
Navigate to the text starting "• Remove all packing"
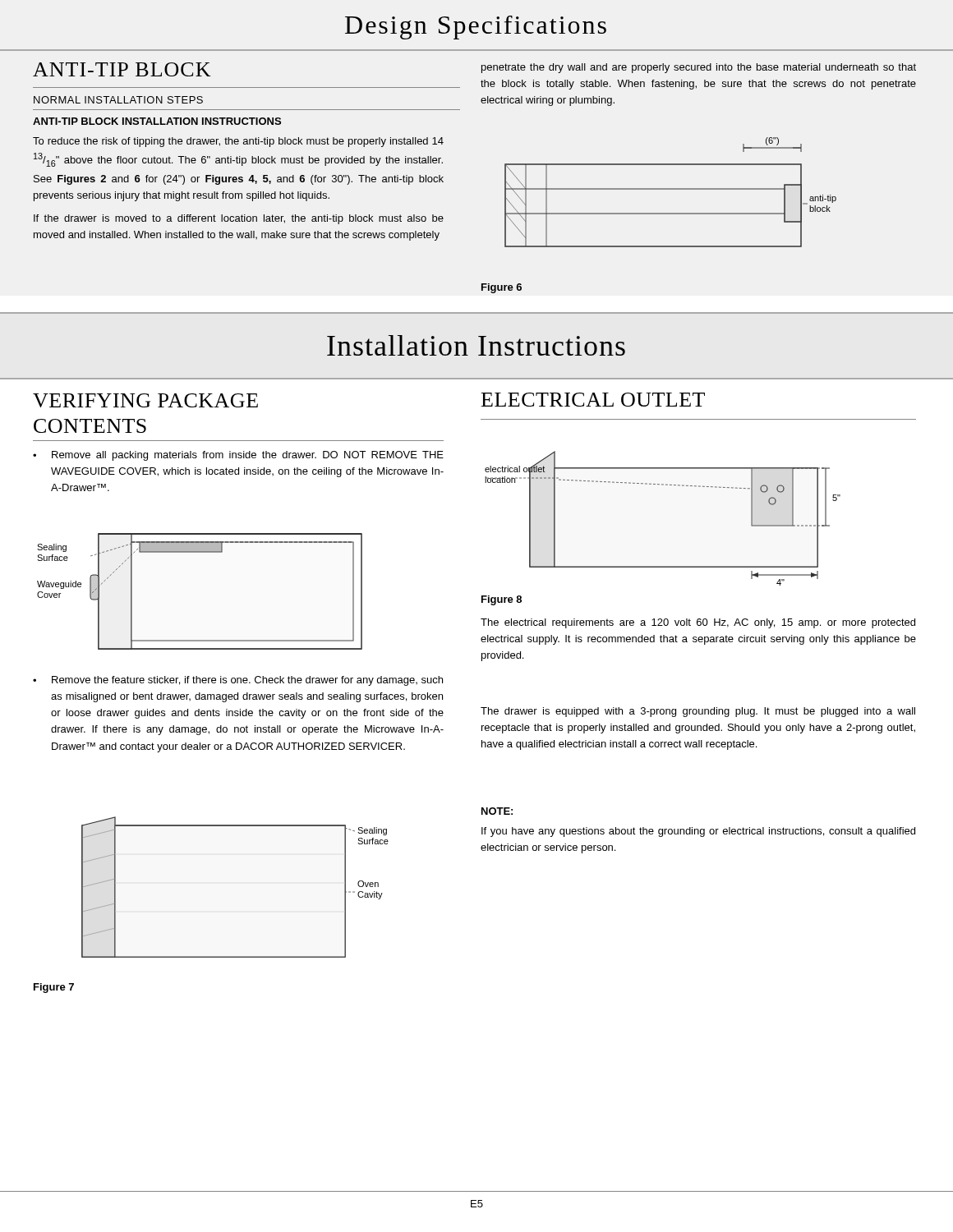click(x=238, y=472)
